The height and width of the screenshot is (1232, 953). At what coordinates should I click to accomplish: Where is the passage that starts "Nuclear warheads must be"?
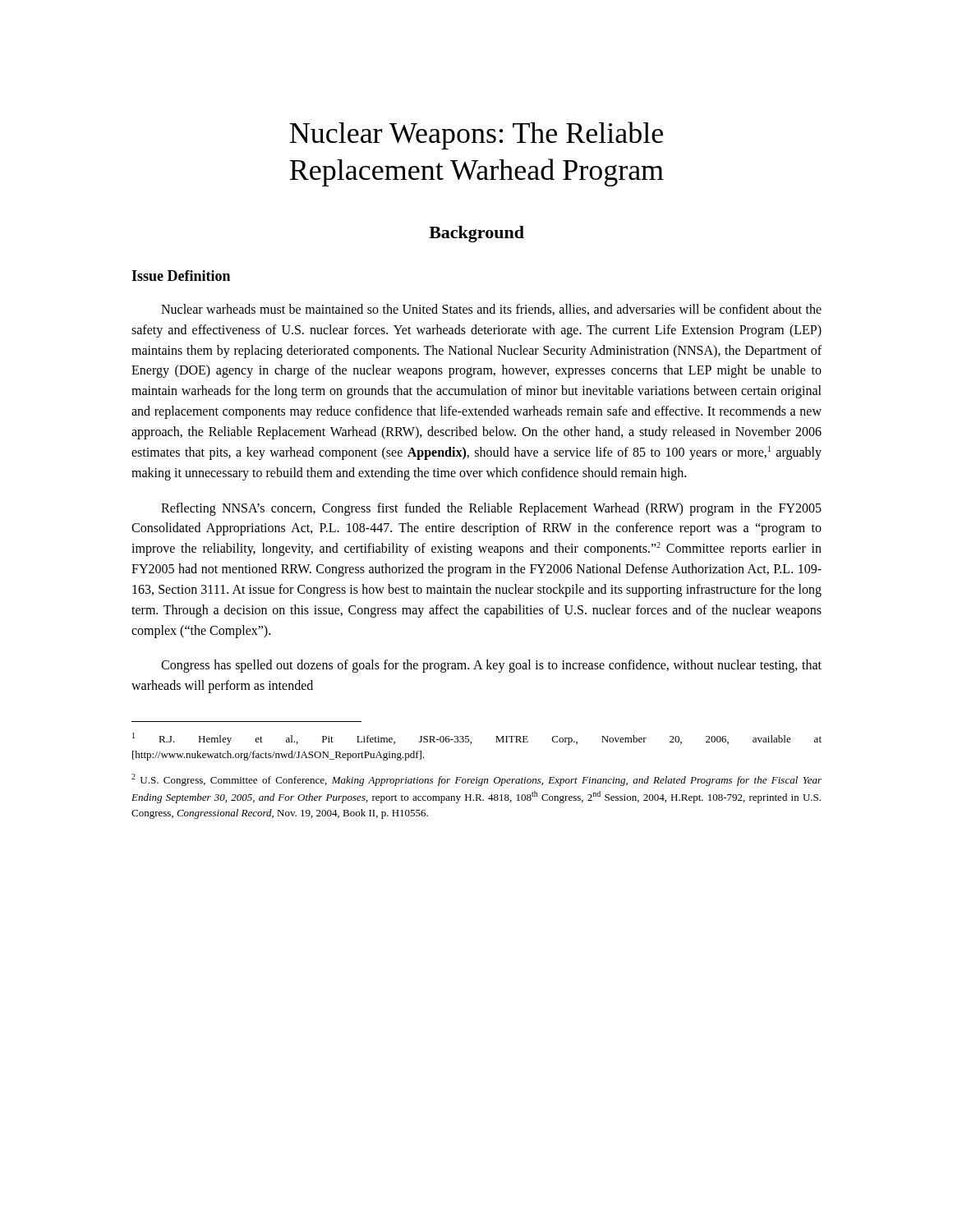point(476,391)
